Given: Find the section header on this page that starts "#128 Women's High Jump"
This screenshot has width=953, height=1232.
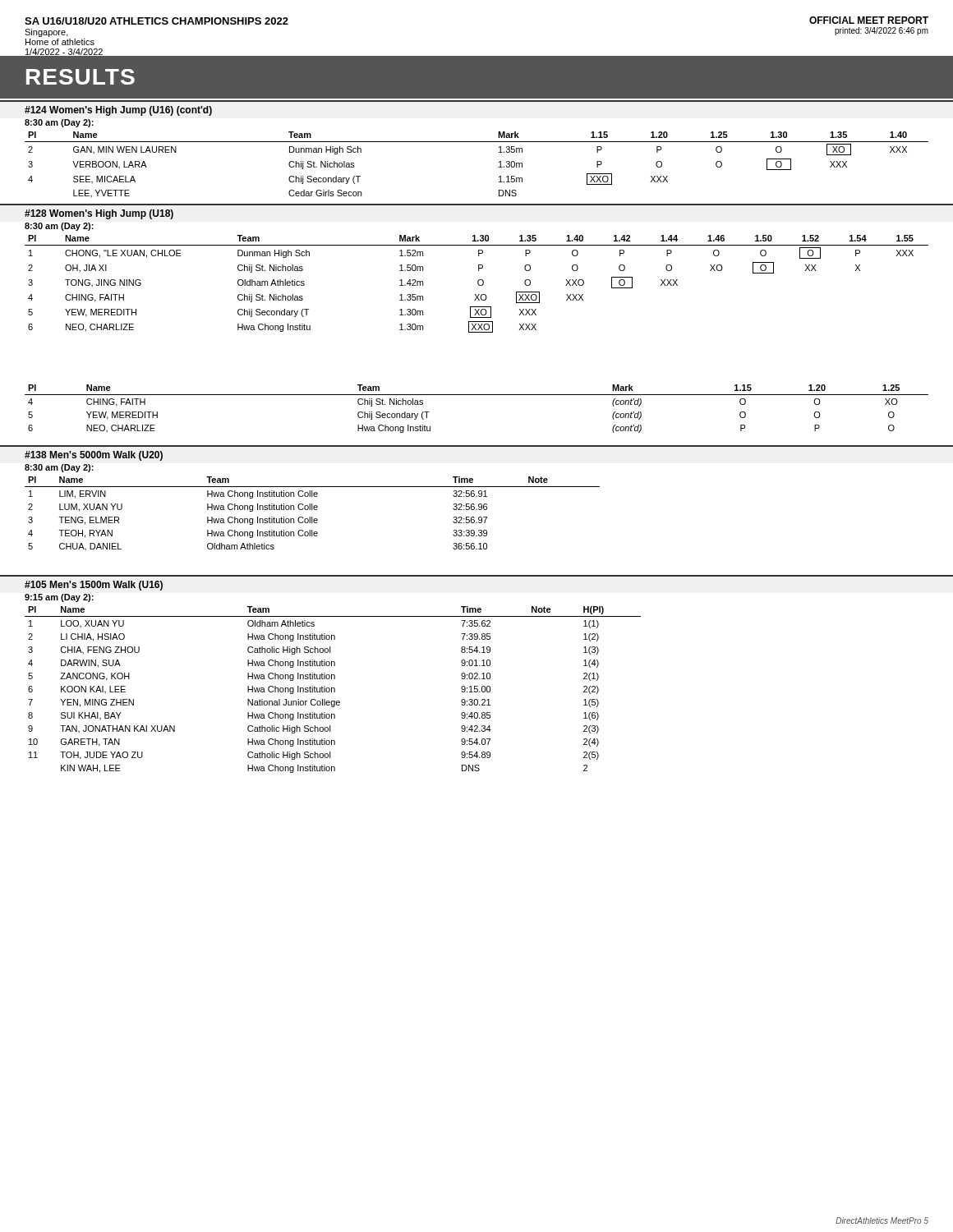Looking at the screenshot, I should [99, 214].
